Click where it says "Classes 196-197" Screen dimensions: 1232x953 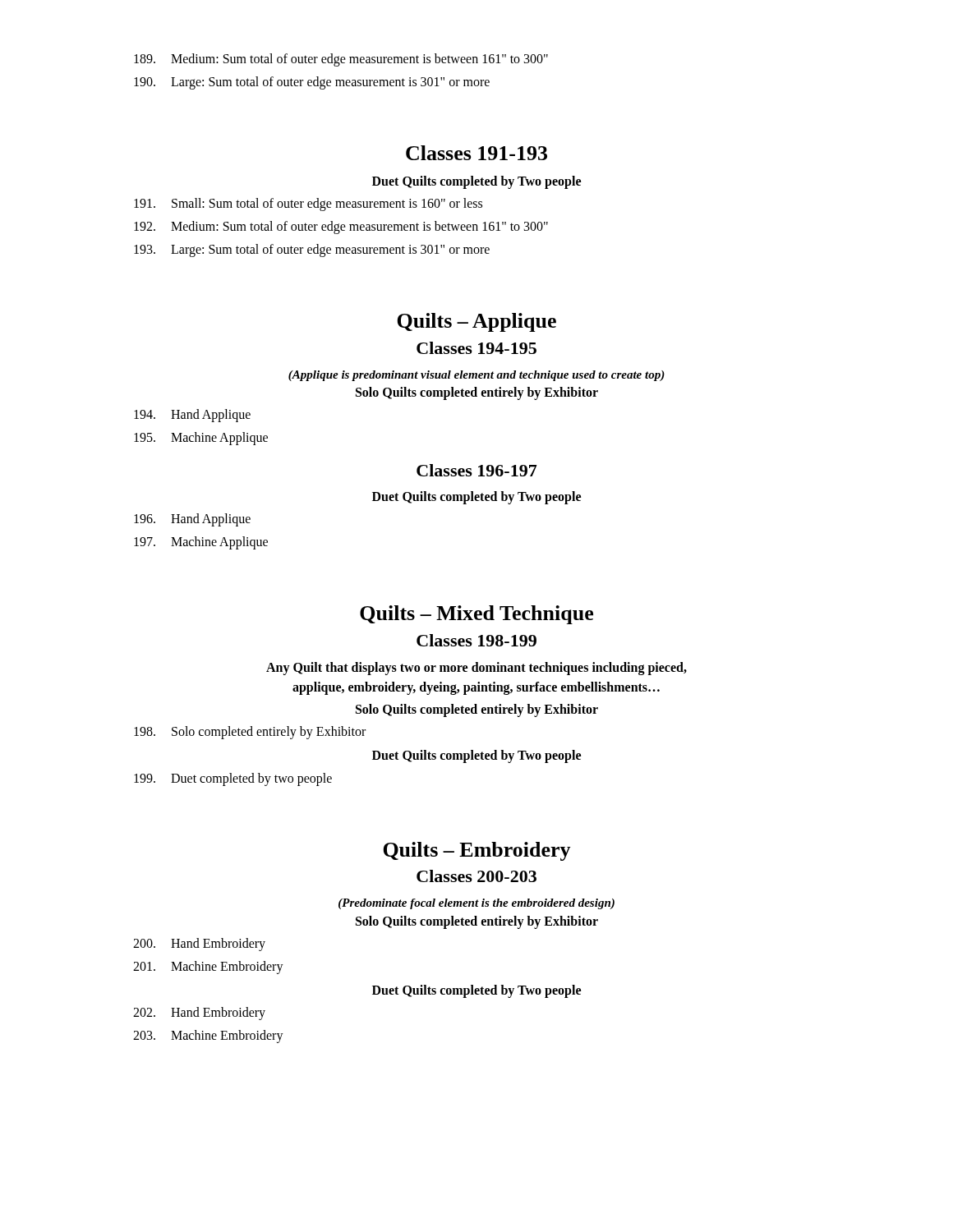click(476, 471)
